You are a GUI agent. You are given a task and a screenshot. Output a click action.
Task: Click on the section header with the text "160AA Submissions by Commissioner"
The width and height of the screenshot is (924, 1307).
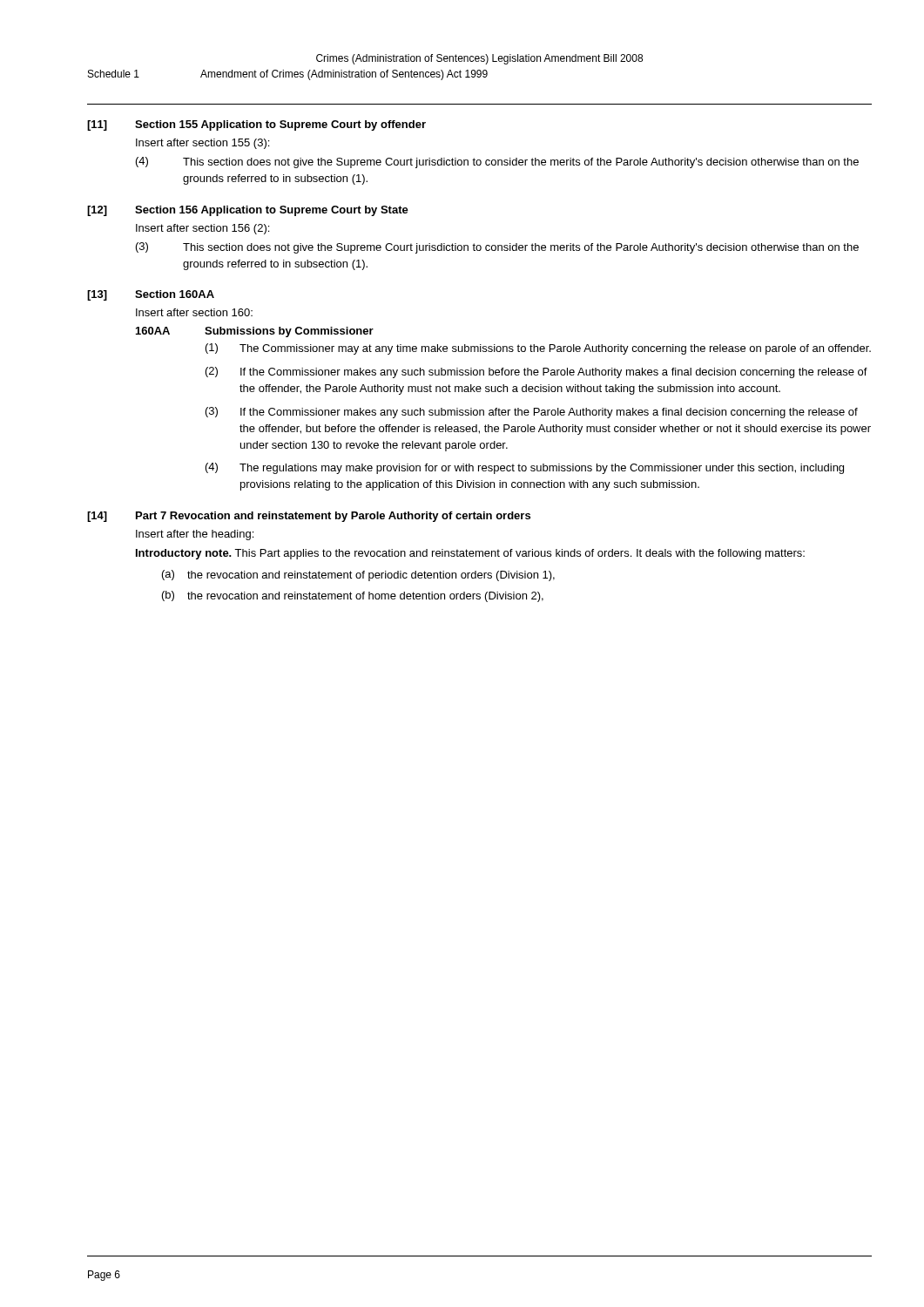(254, 331)
